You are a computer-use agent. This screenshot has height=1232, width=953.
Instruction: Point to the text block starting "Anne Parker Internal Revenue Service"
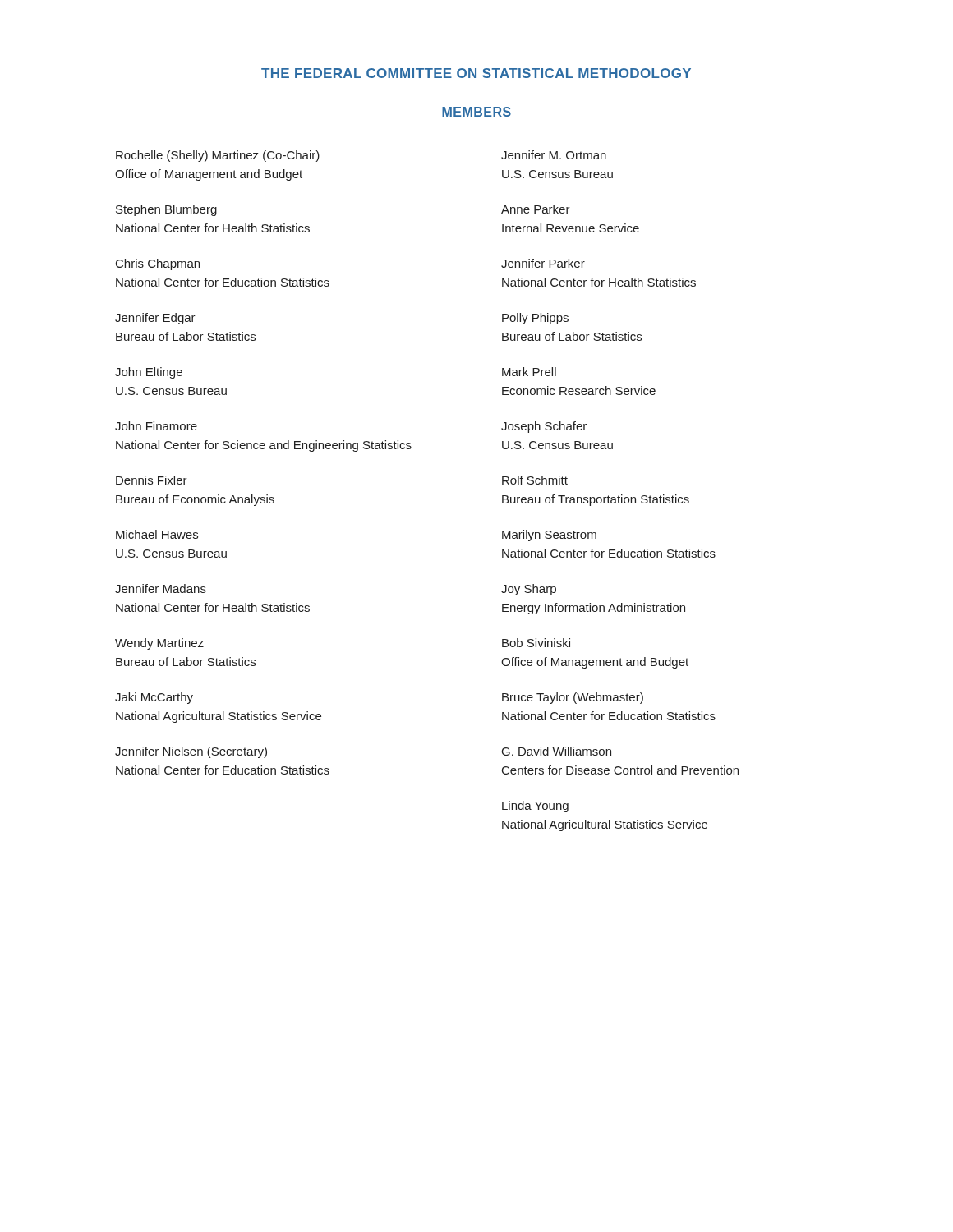536,209
